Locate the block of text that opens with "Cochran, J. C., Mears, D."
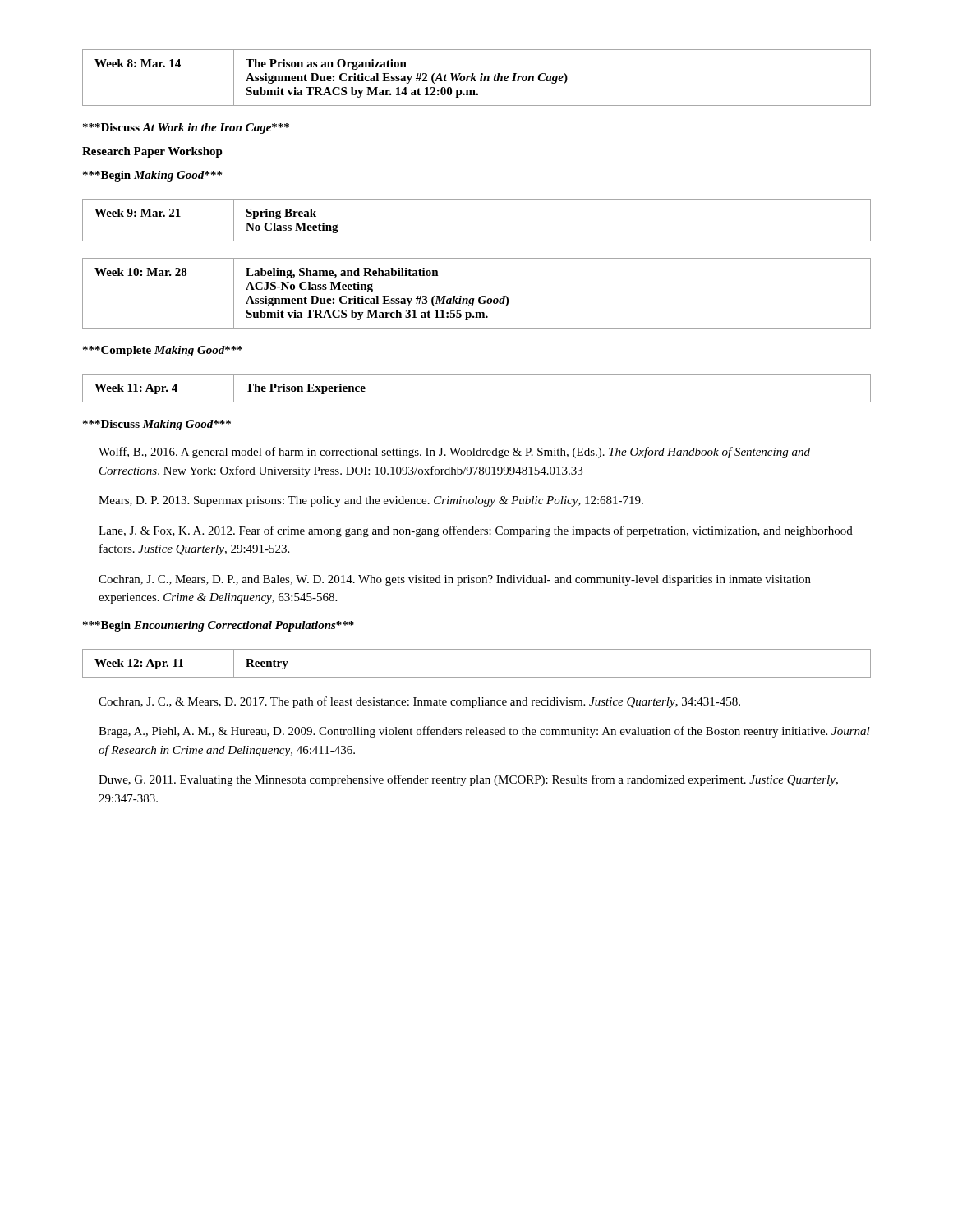The height and width of the screenshot is (1232, 953). [455, 588]
